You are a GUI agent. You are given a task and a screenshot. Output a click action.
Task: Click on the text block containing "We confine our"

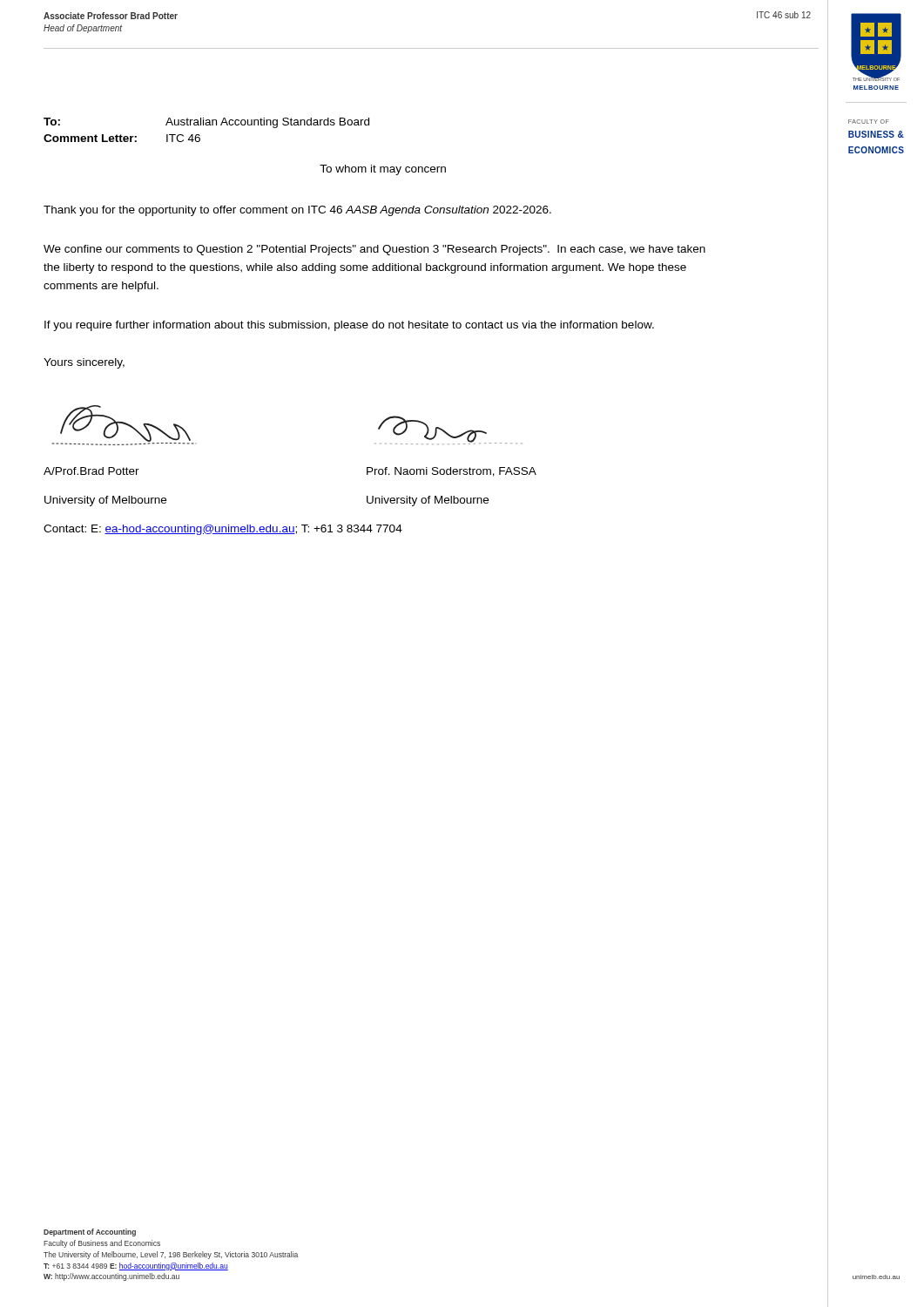(x=375, y=267)
